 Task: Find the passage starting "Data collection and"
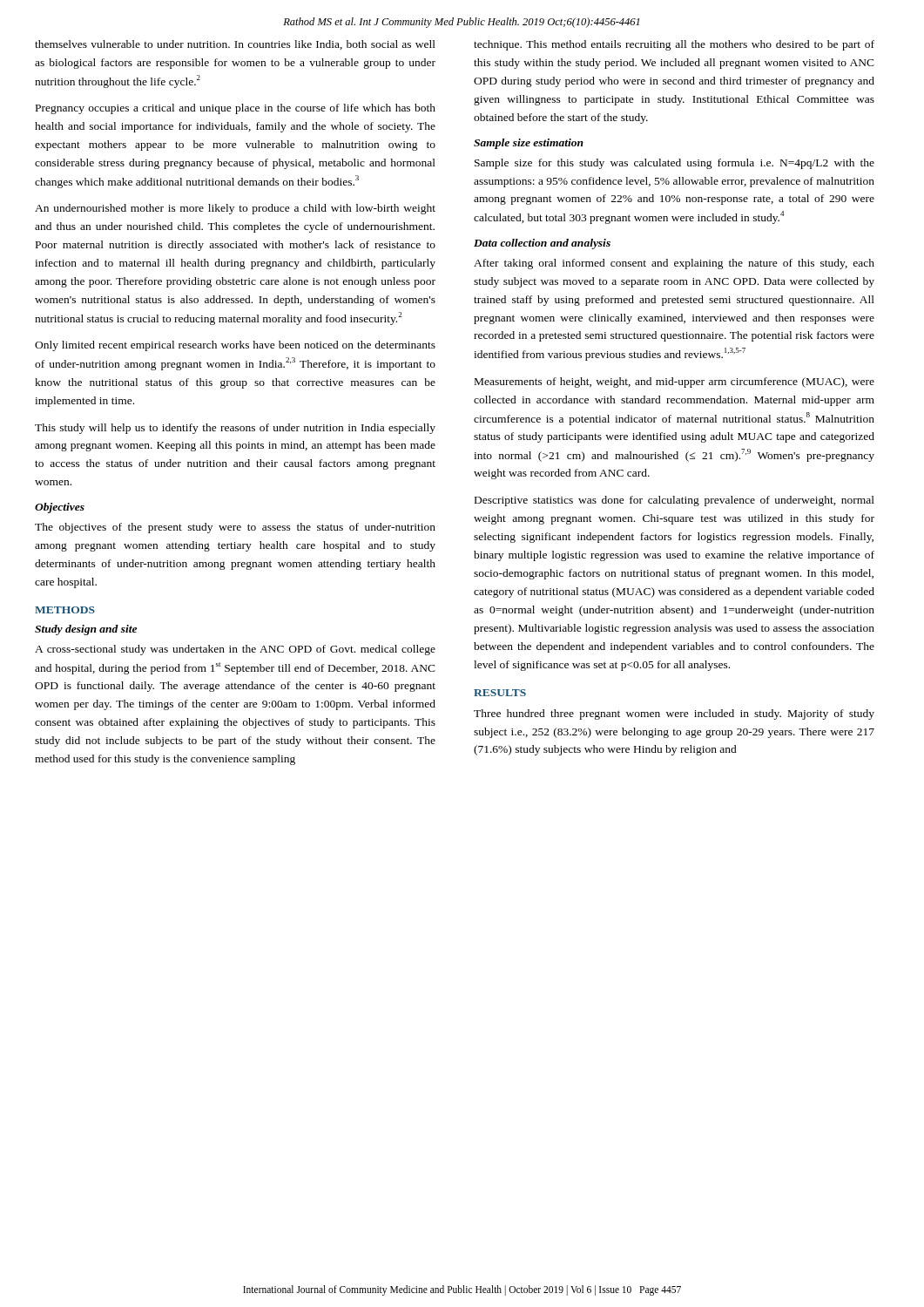click(542, 242)
